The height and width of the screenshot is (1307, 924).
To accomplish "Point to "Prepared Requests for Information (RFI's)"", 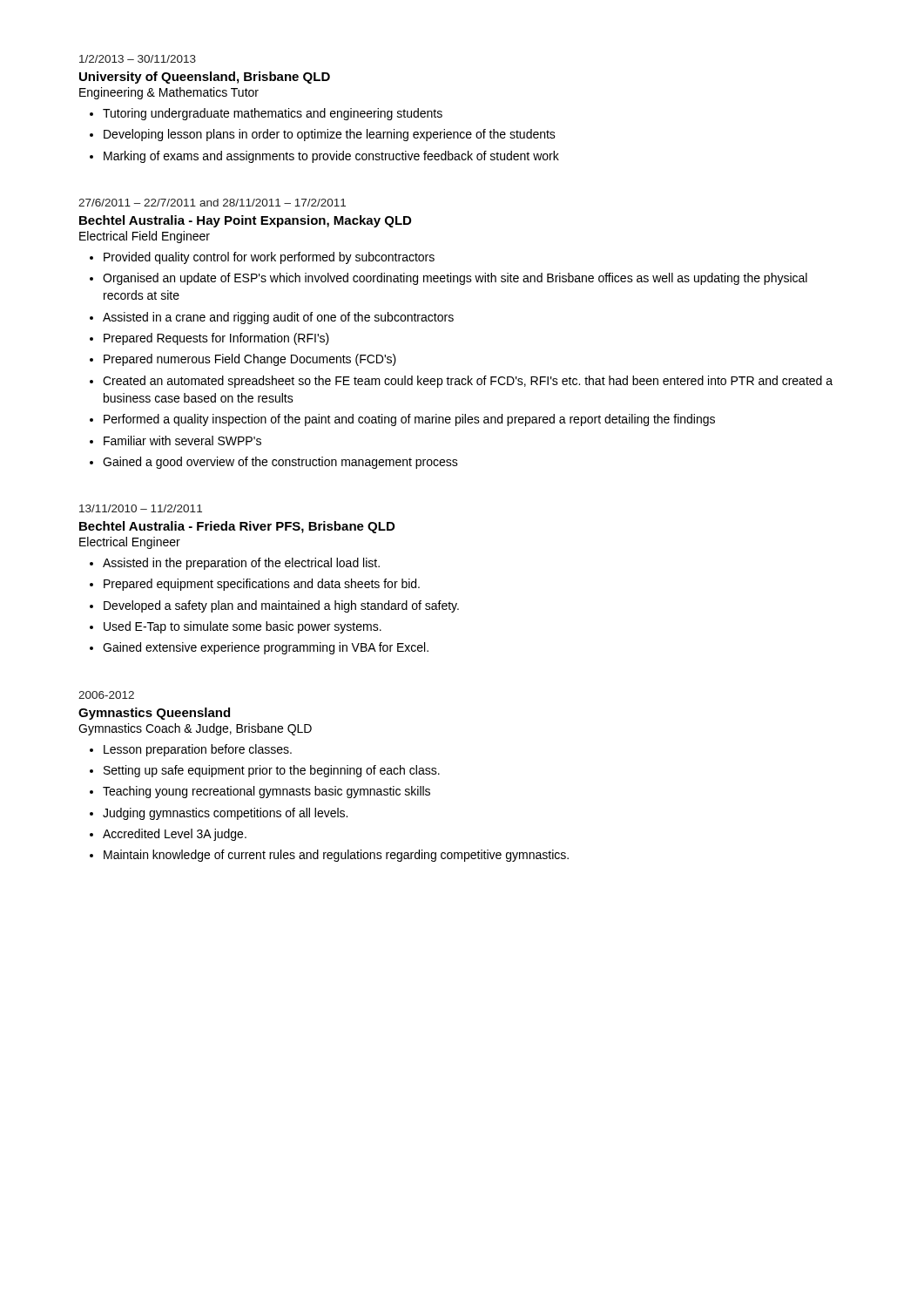I will (216, 338).
